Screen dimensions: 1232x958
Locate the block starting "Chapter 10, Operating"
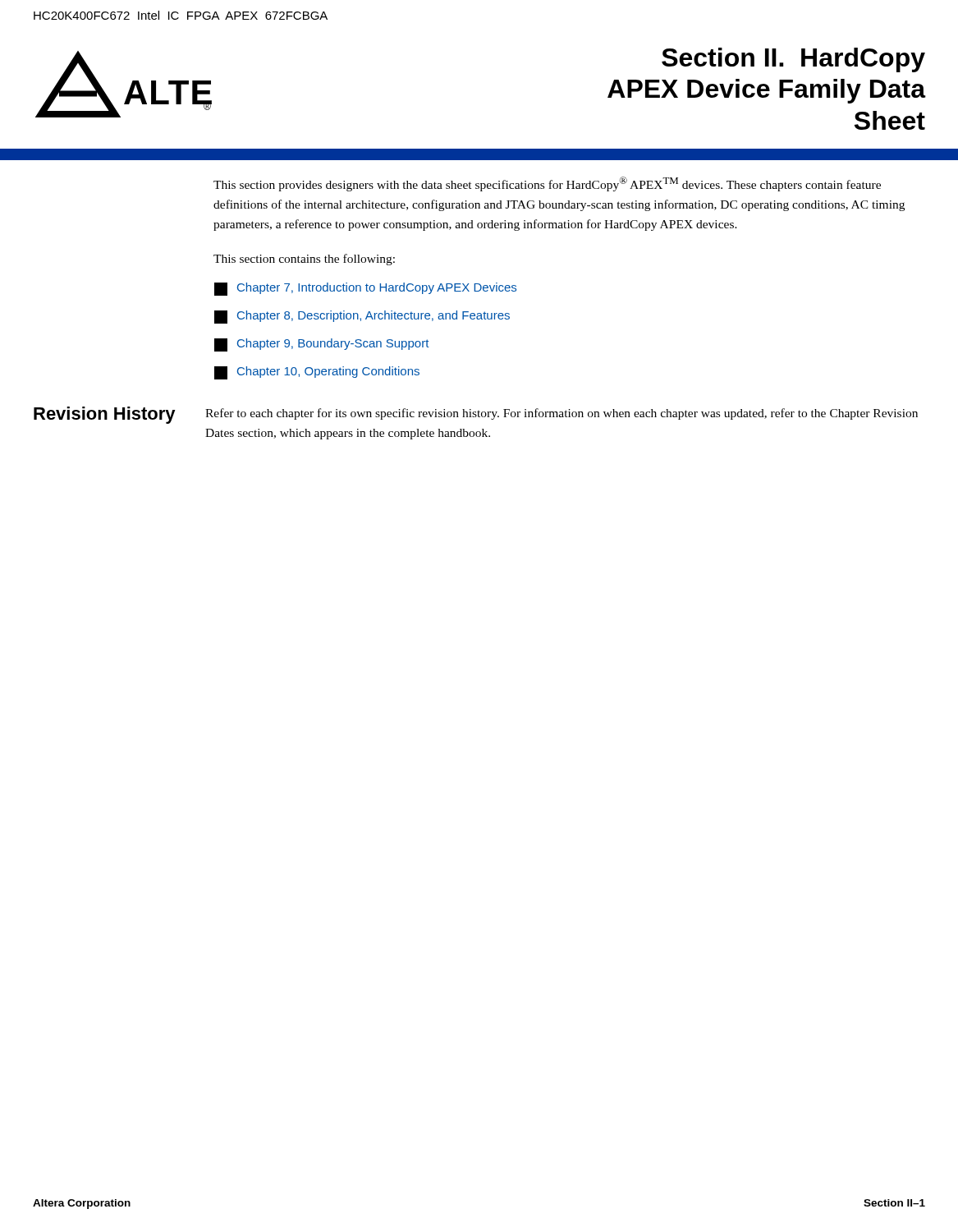pyautogui.click(x=317, y=372)
